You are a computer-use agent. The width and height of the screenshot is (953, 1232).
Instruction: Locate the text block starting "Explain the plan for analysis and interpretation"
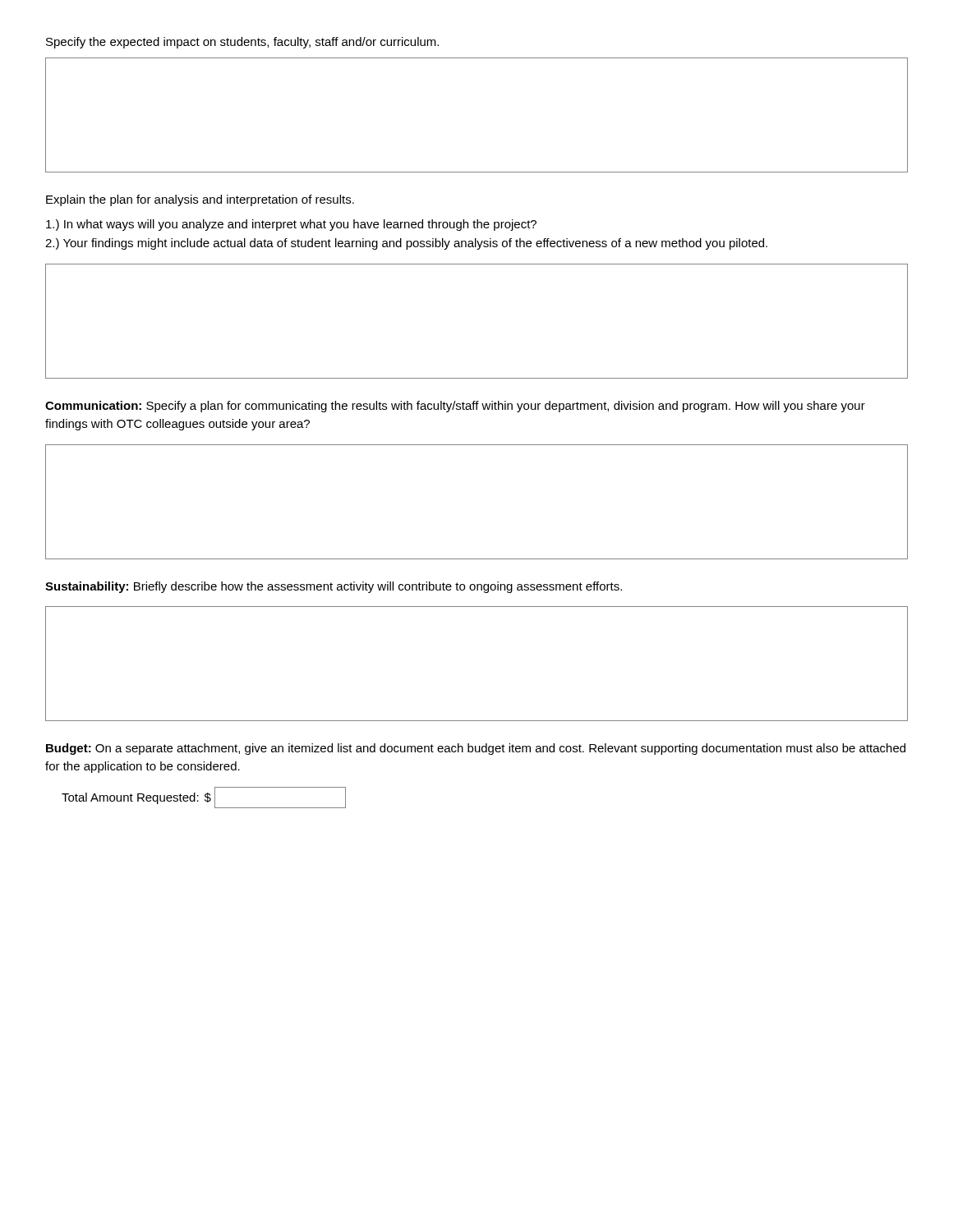point(200,199)
